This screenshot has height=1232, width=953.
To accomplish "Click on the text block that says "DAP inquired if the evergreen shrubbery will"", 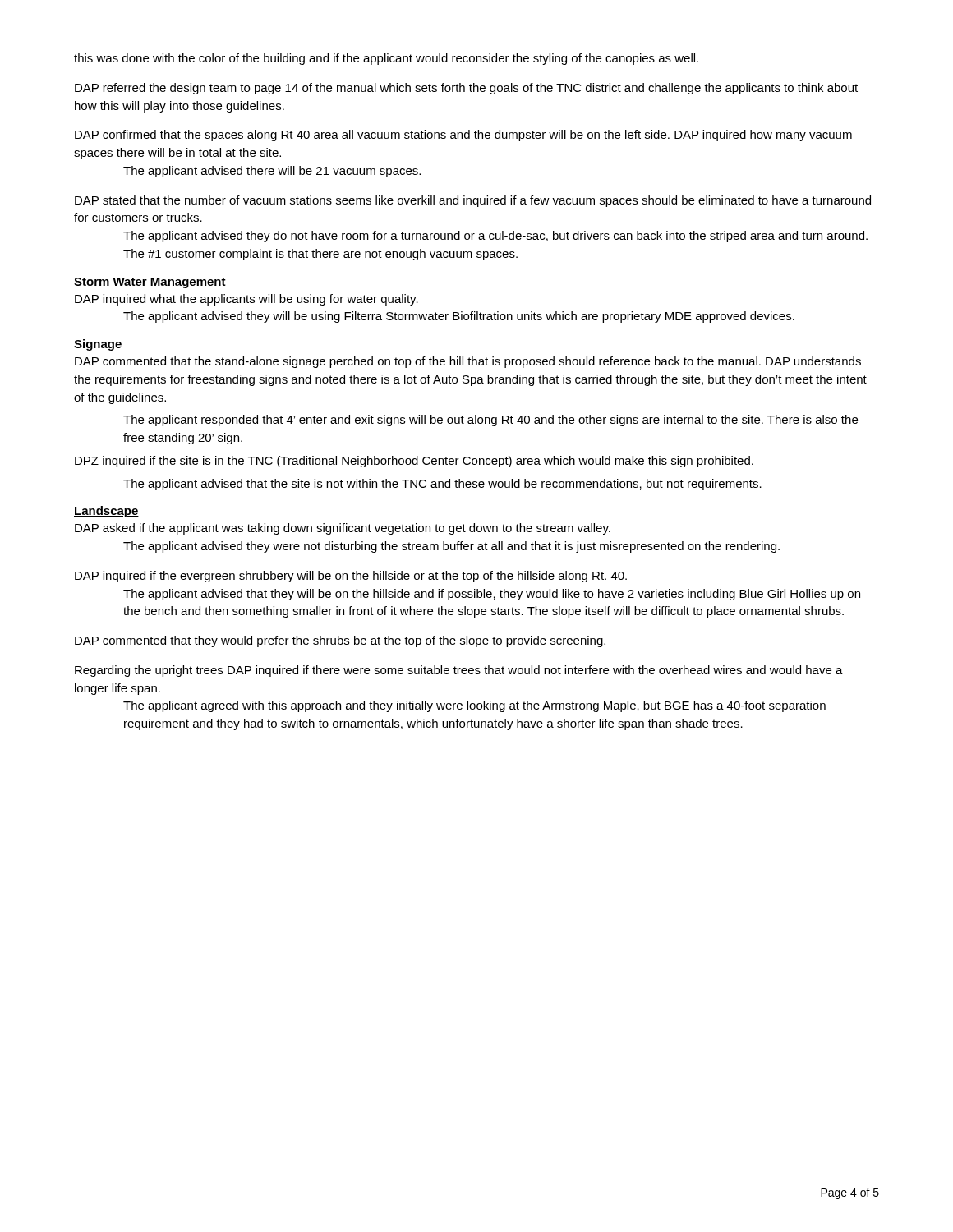I will [x=476, y=594].
